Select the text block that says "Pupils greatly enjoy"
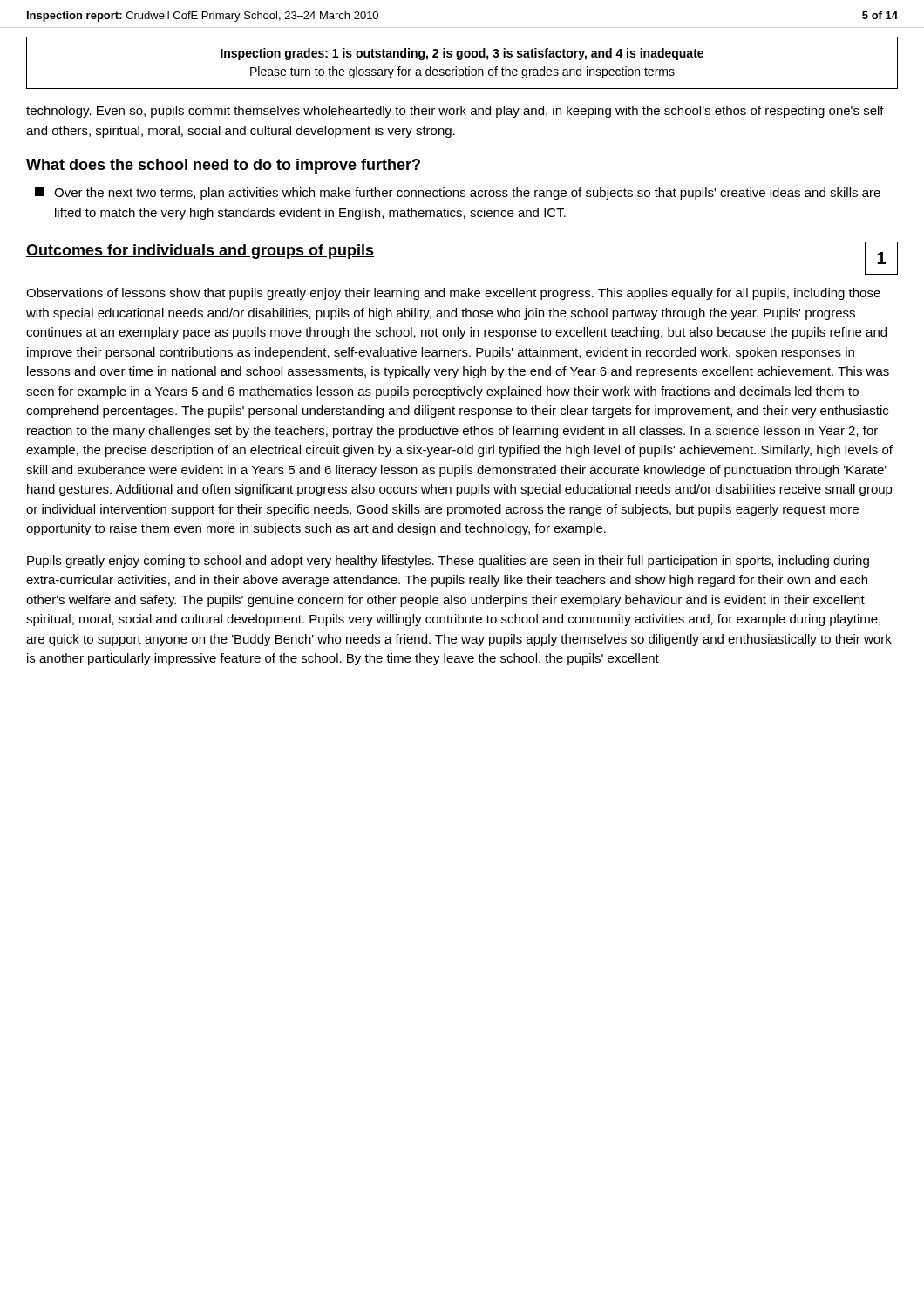Image resolution: width=924 pixels, height=1308 pixels. pos(459,609)
